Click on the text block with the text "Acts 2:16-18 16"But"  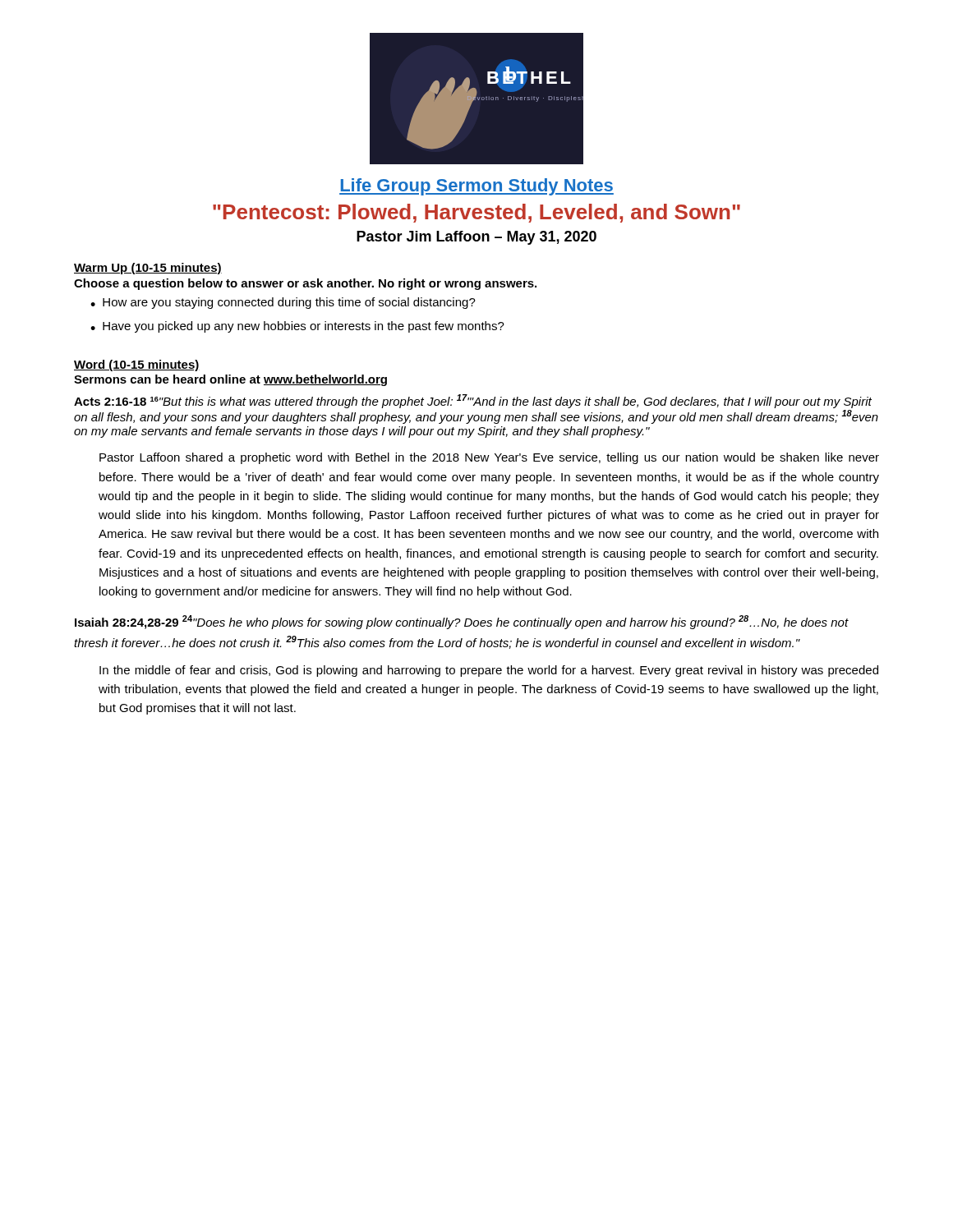click(476, 415)
